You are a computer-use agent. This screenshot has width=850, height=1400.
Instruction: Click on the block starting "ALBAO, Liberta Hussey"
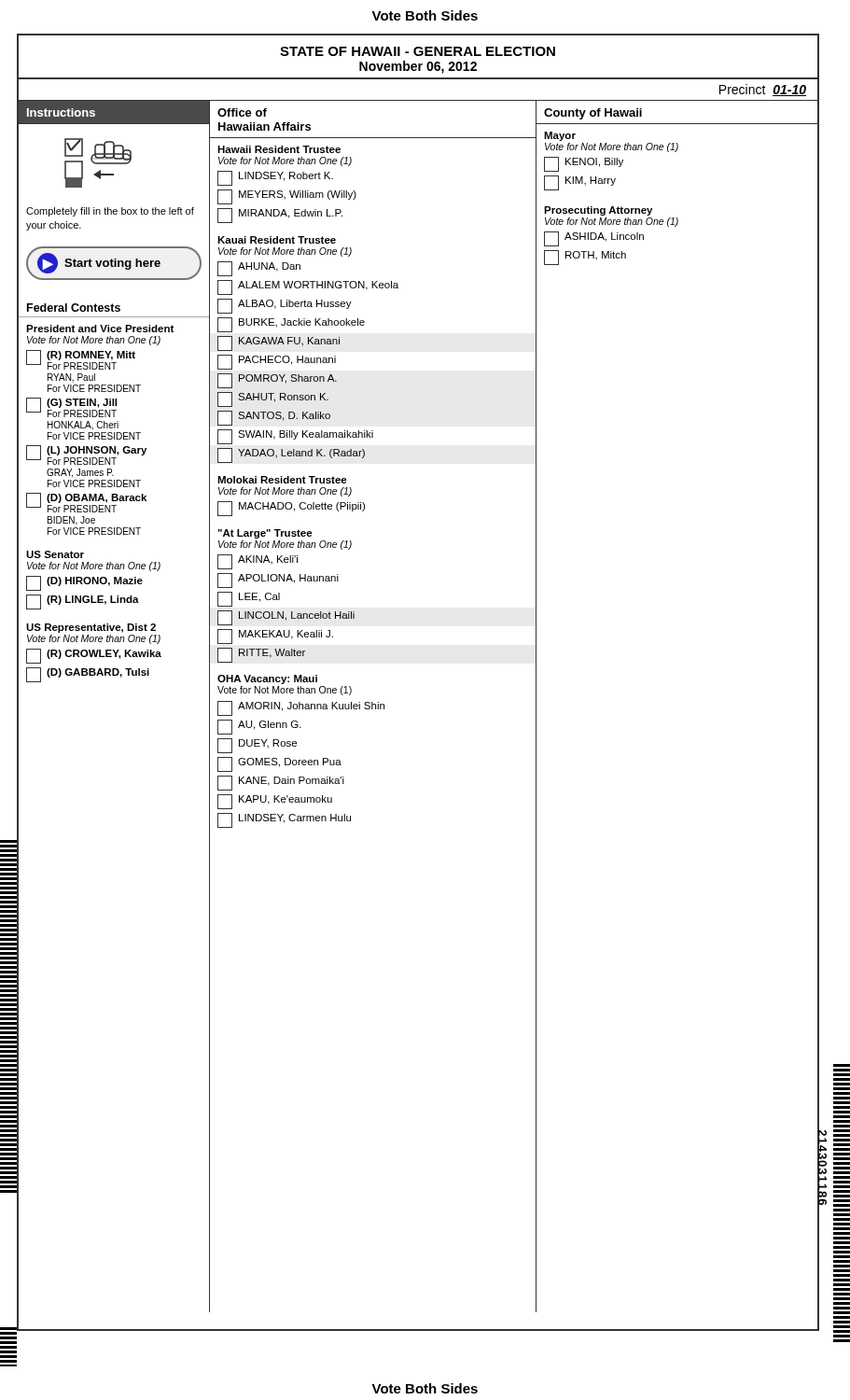pos(284,306)
